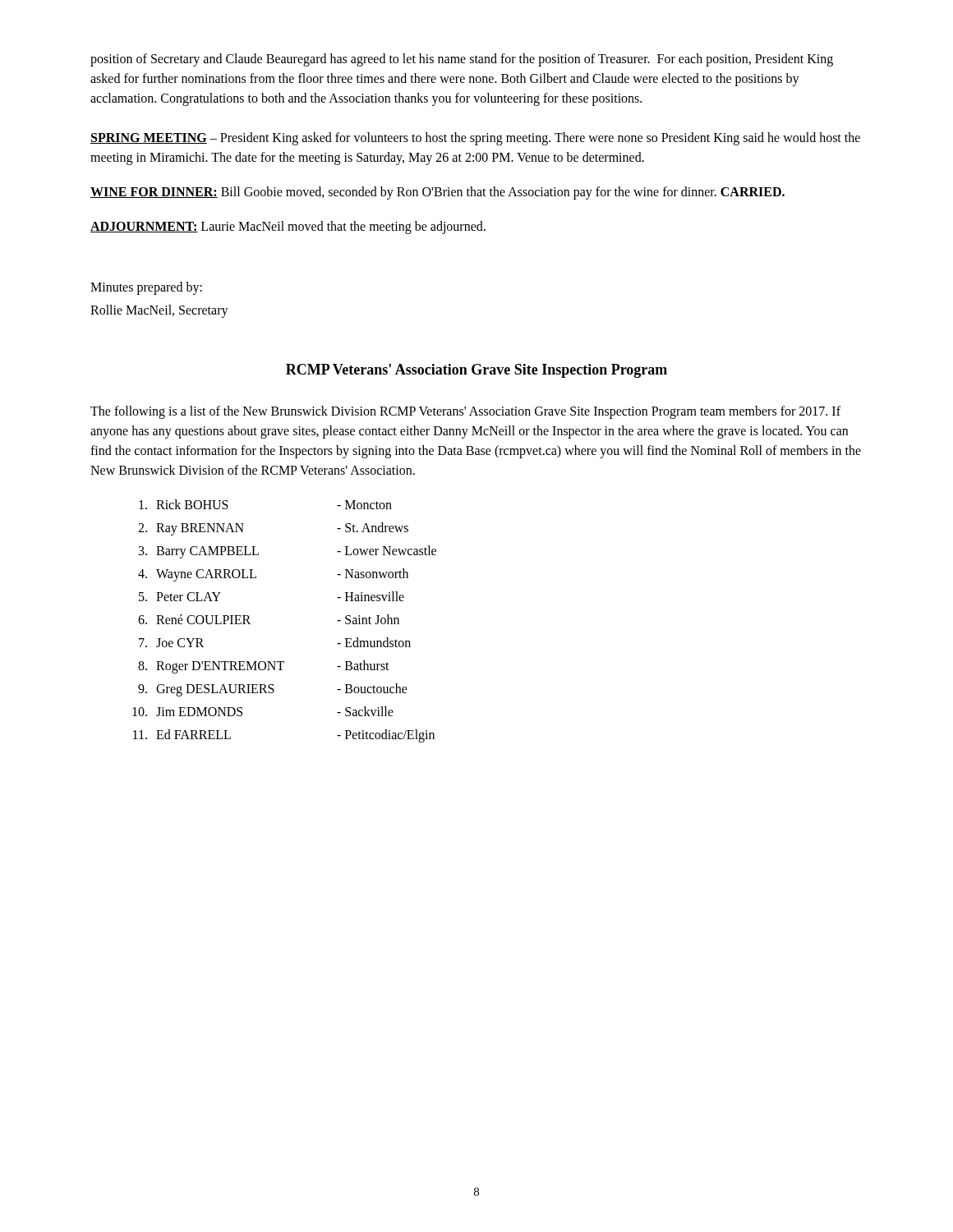Locate the title
The image size is (953, 1232).
click(x=476, y=370)
